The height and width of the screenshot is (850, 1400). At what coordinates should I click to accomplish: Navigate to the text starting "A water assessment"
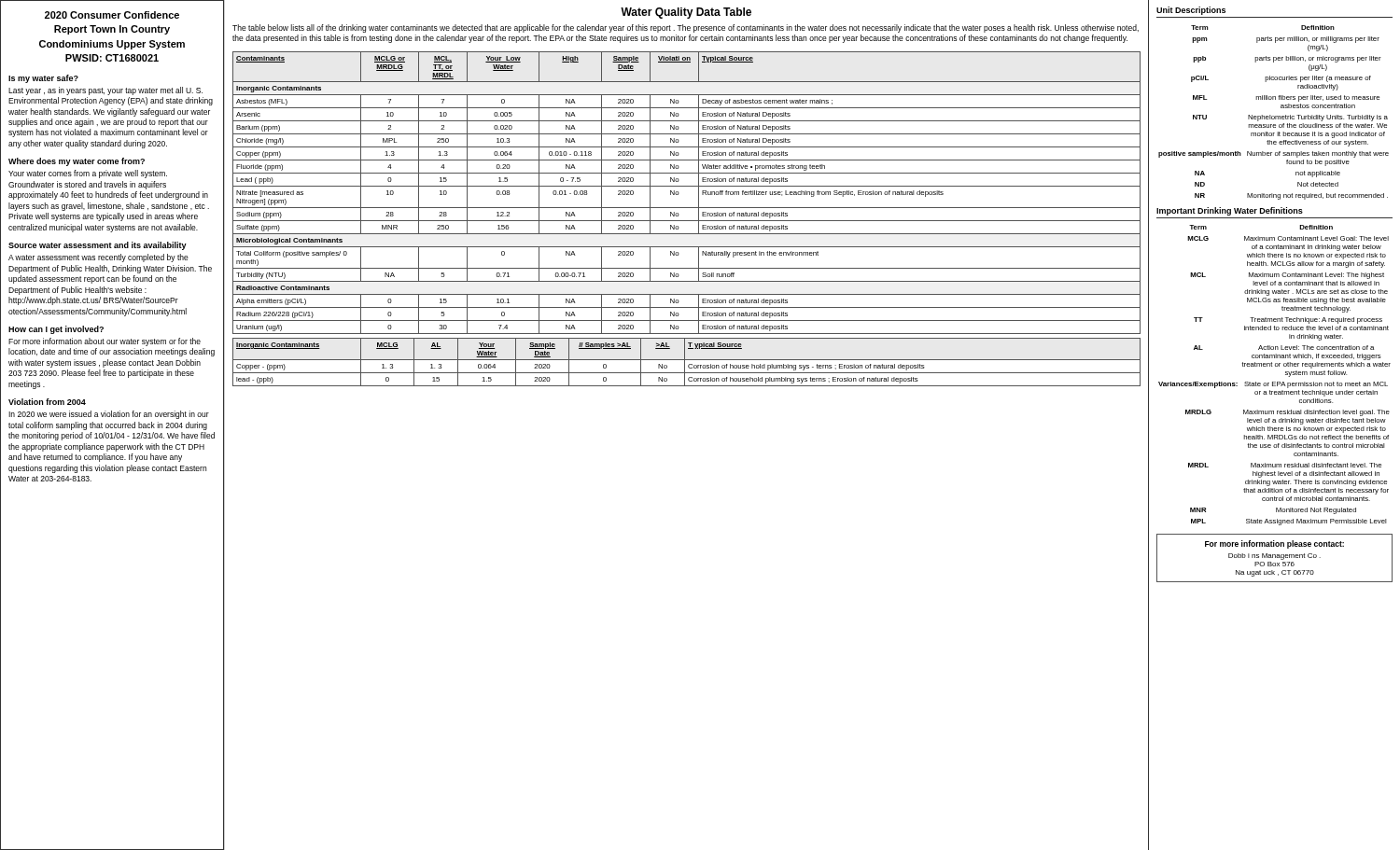(112, 285)
